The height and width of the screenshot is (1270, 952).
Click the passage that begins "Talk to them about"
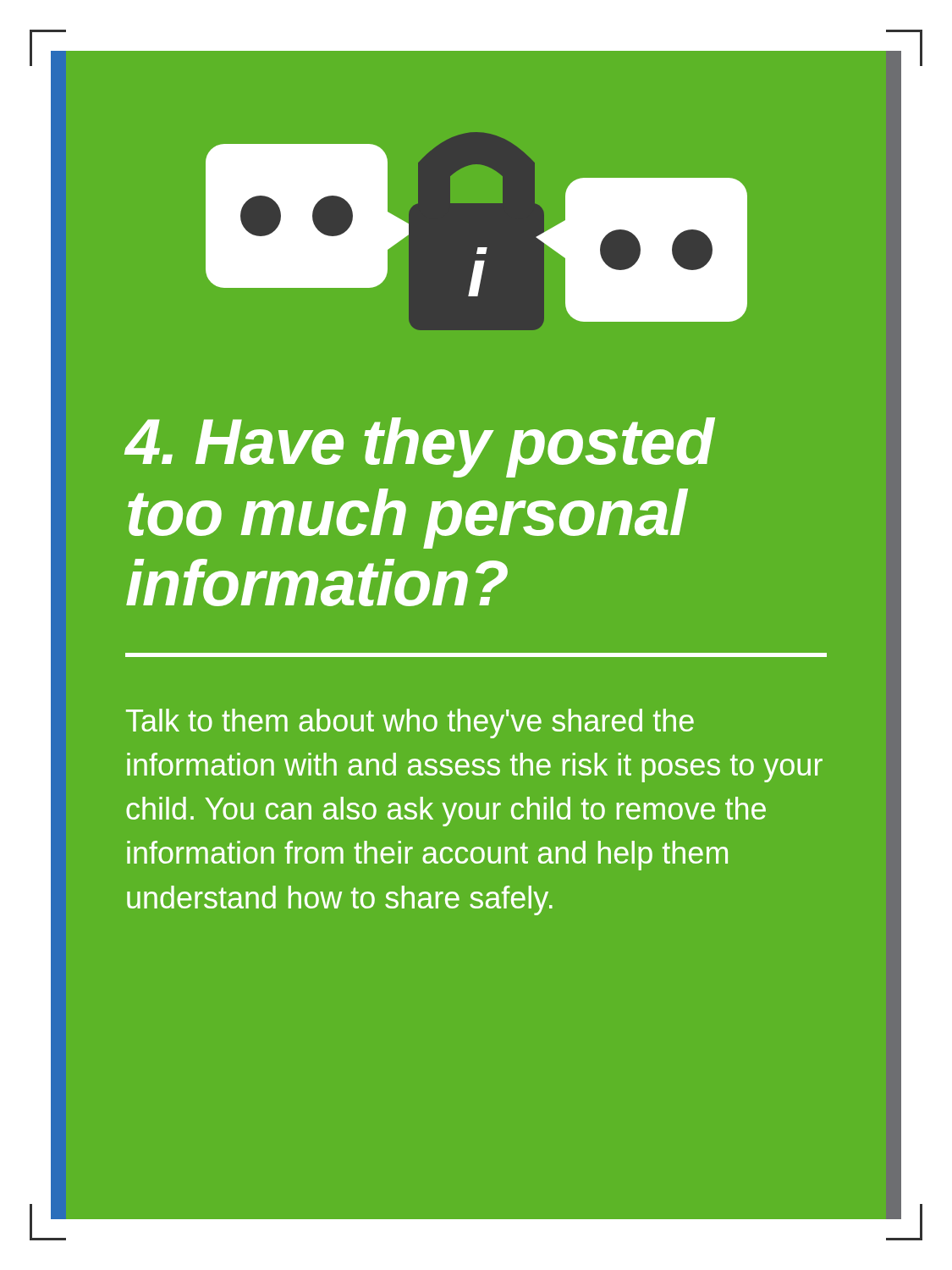coord(474,809)
